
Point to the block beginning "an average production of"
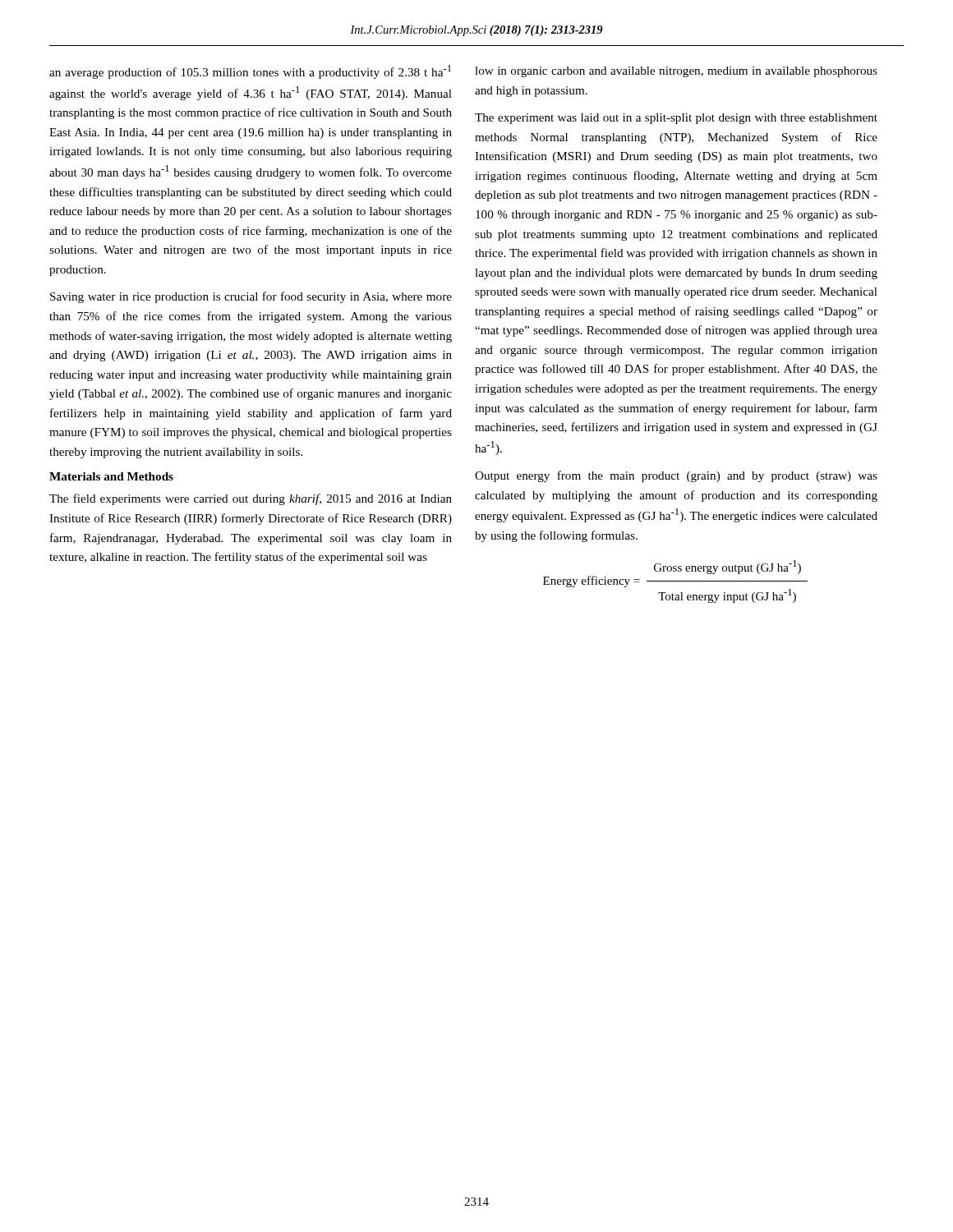(251, 170)
